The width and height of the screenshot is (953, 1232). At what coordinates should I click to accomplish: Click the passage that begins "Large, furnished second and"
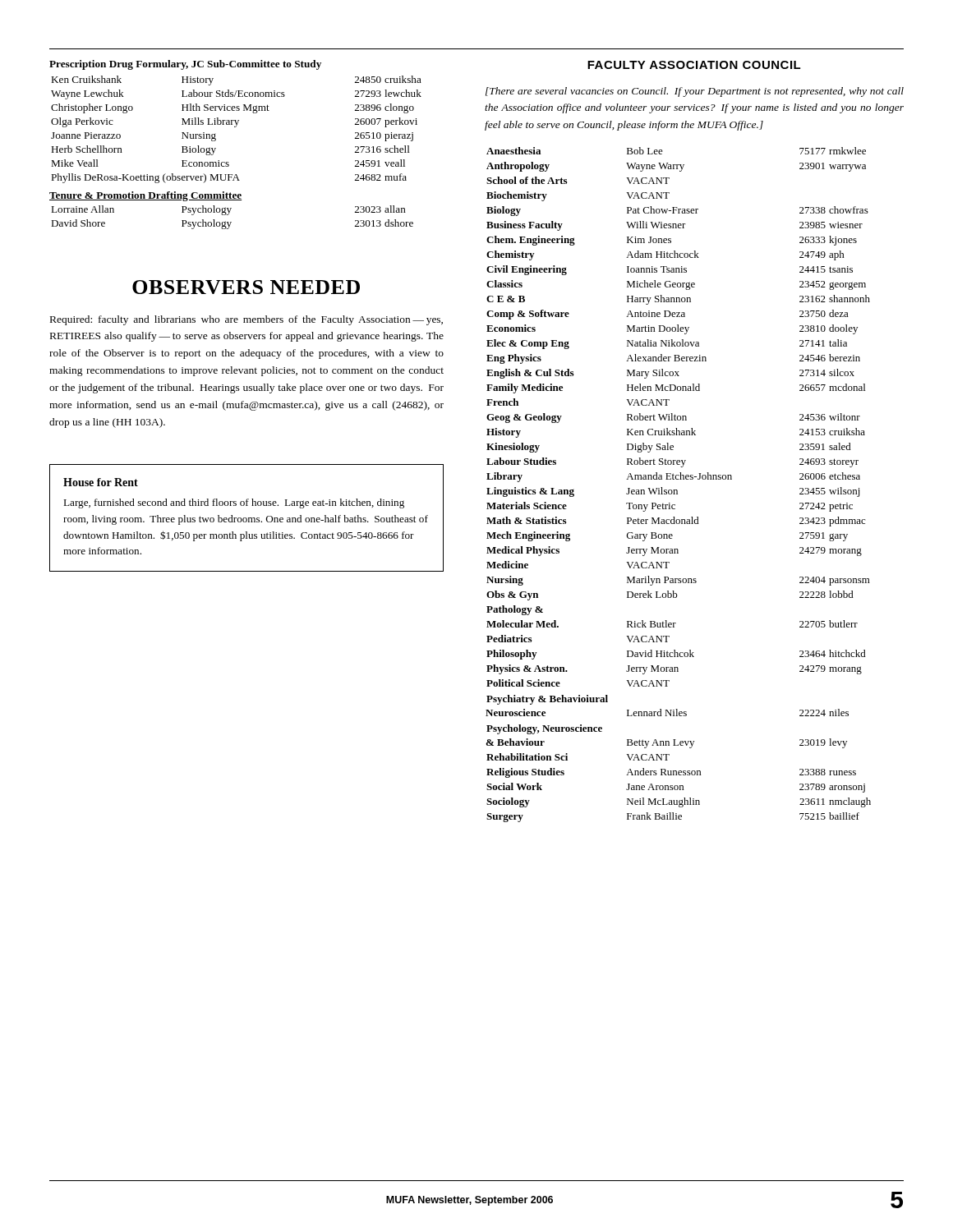coord(246,527)
